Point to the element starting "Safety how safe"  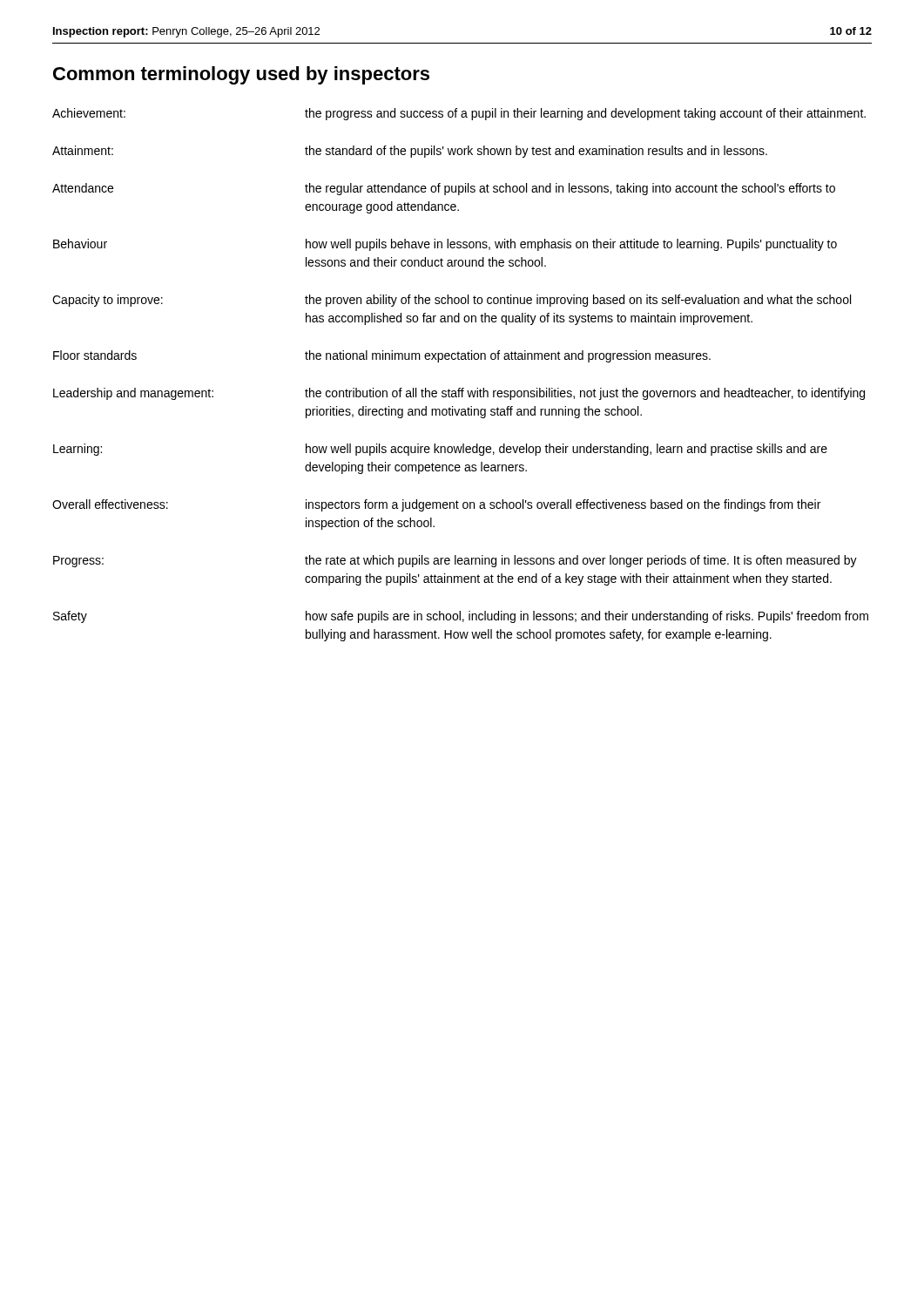[x=462, y=626]
